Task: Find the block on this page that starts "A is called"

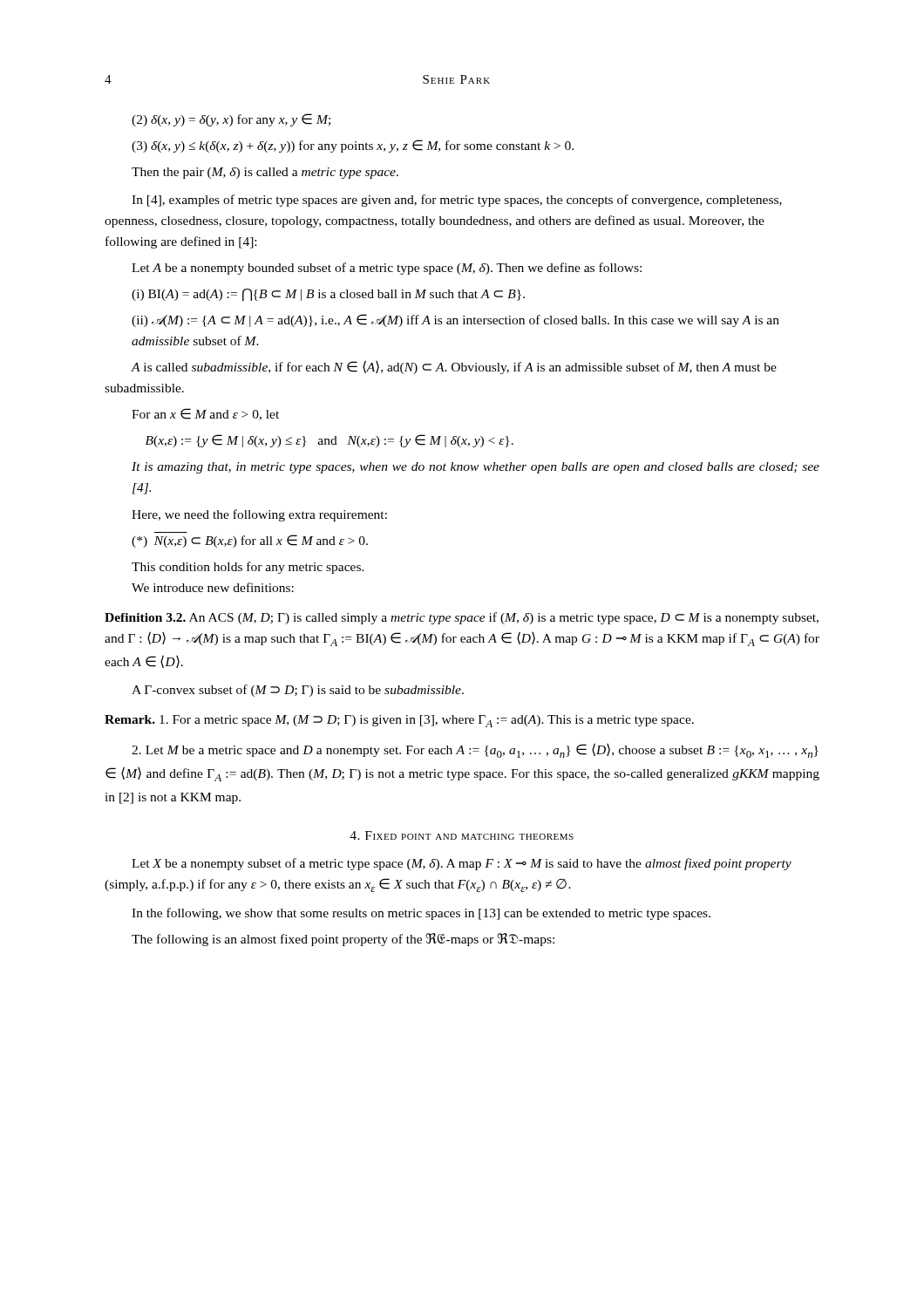Action: 441,377
